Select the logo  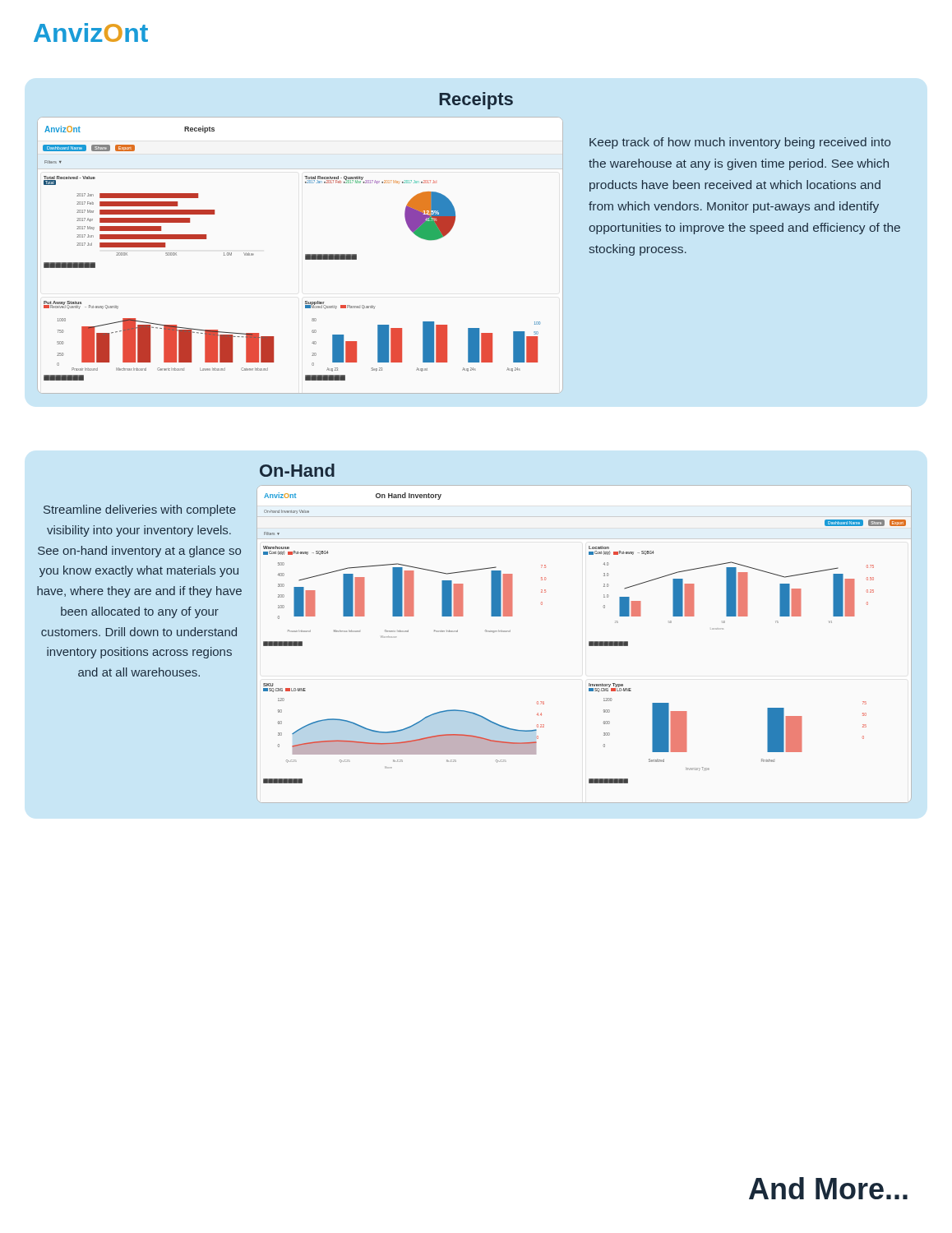(91, 33)
